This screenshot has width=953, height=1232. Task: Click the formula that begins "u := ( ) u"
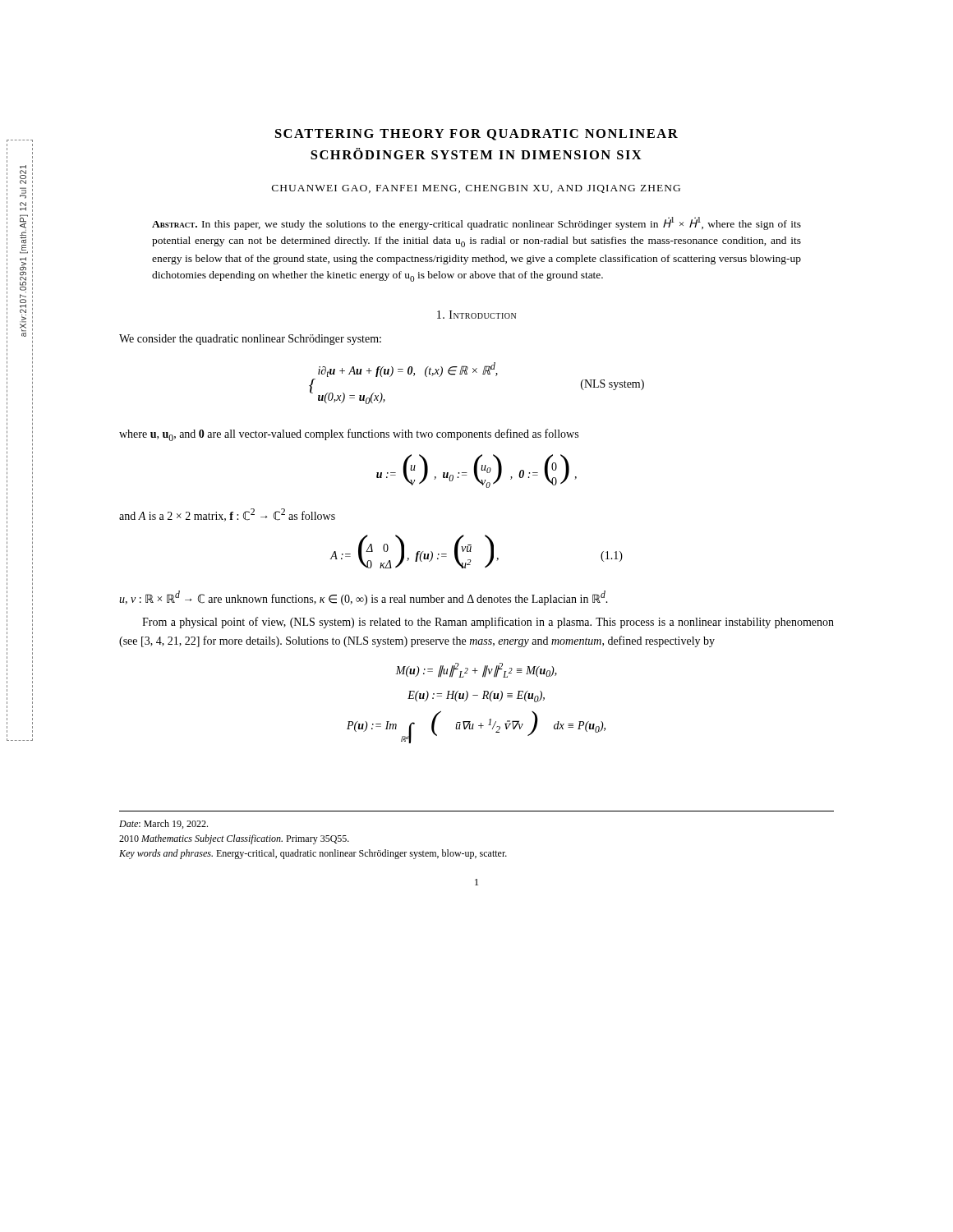[476, 476]
